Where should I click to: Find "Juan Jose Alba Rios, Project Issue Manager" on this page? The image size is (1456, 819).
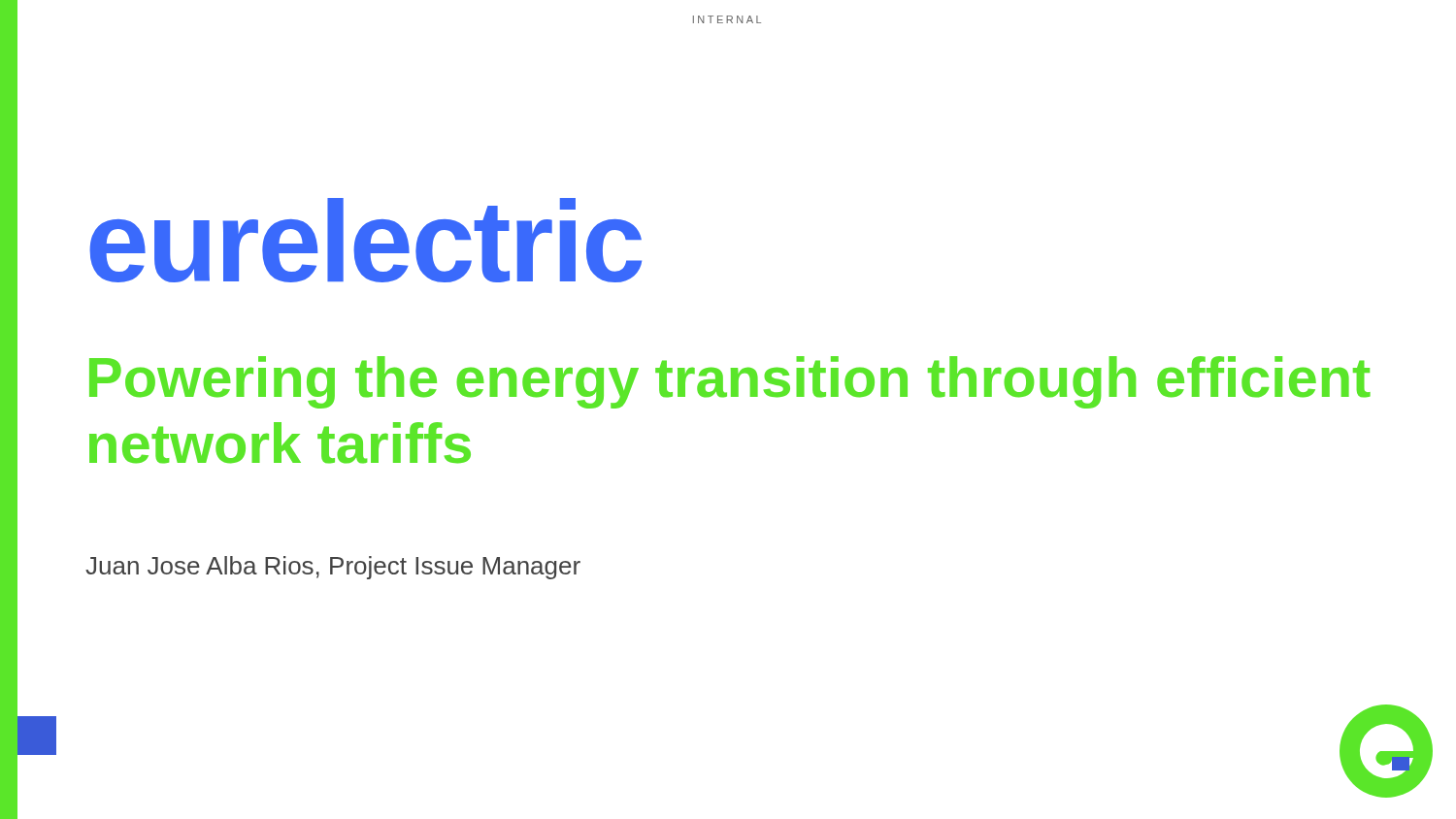tap(333, 566)
